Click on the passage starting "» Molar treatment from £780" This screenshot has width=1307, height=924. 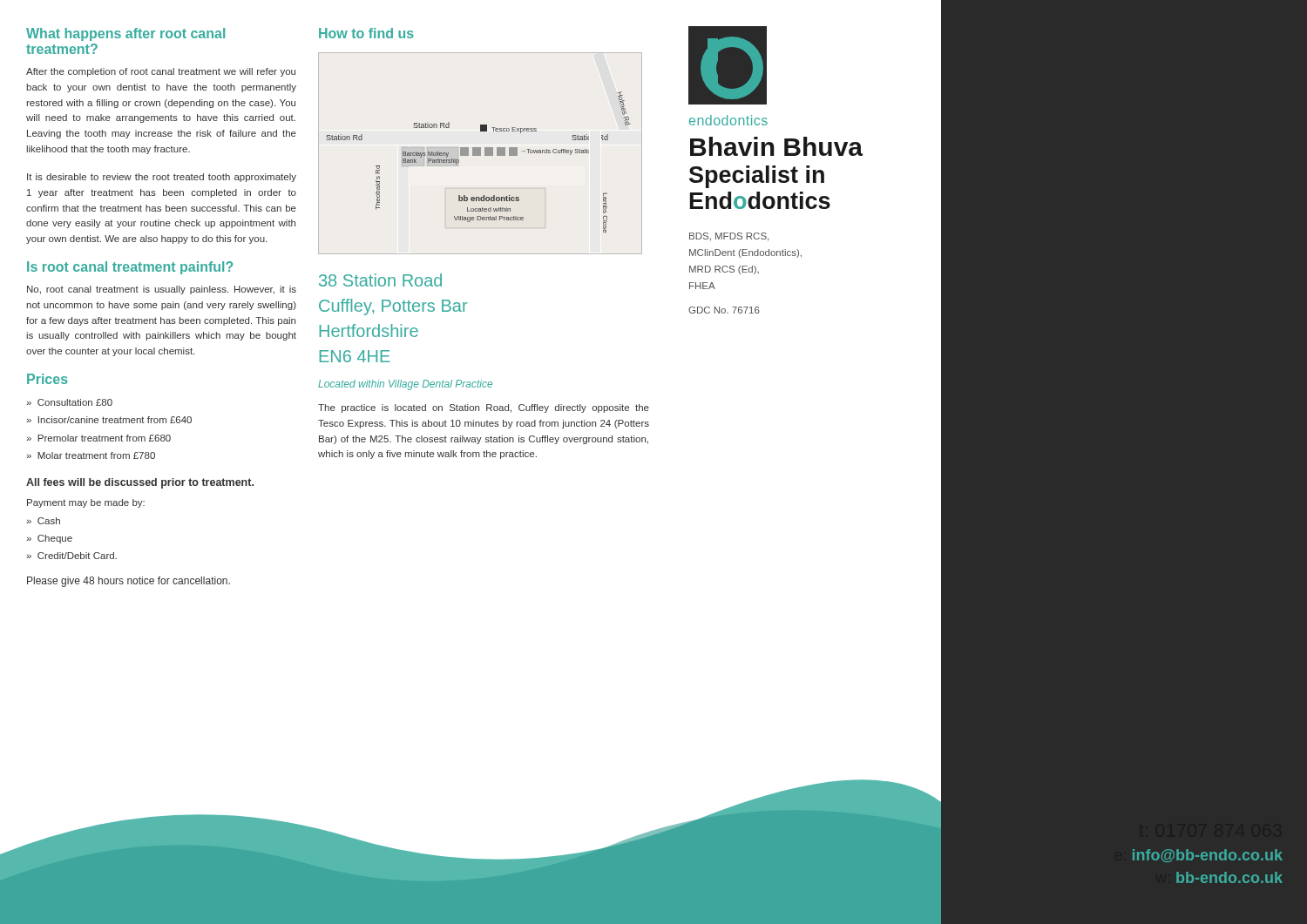[x=91, y=456]
